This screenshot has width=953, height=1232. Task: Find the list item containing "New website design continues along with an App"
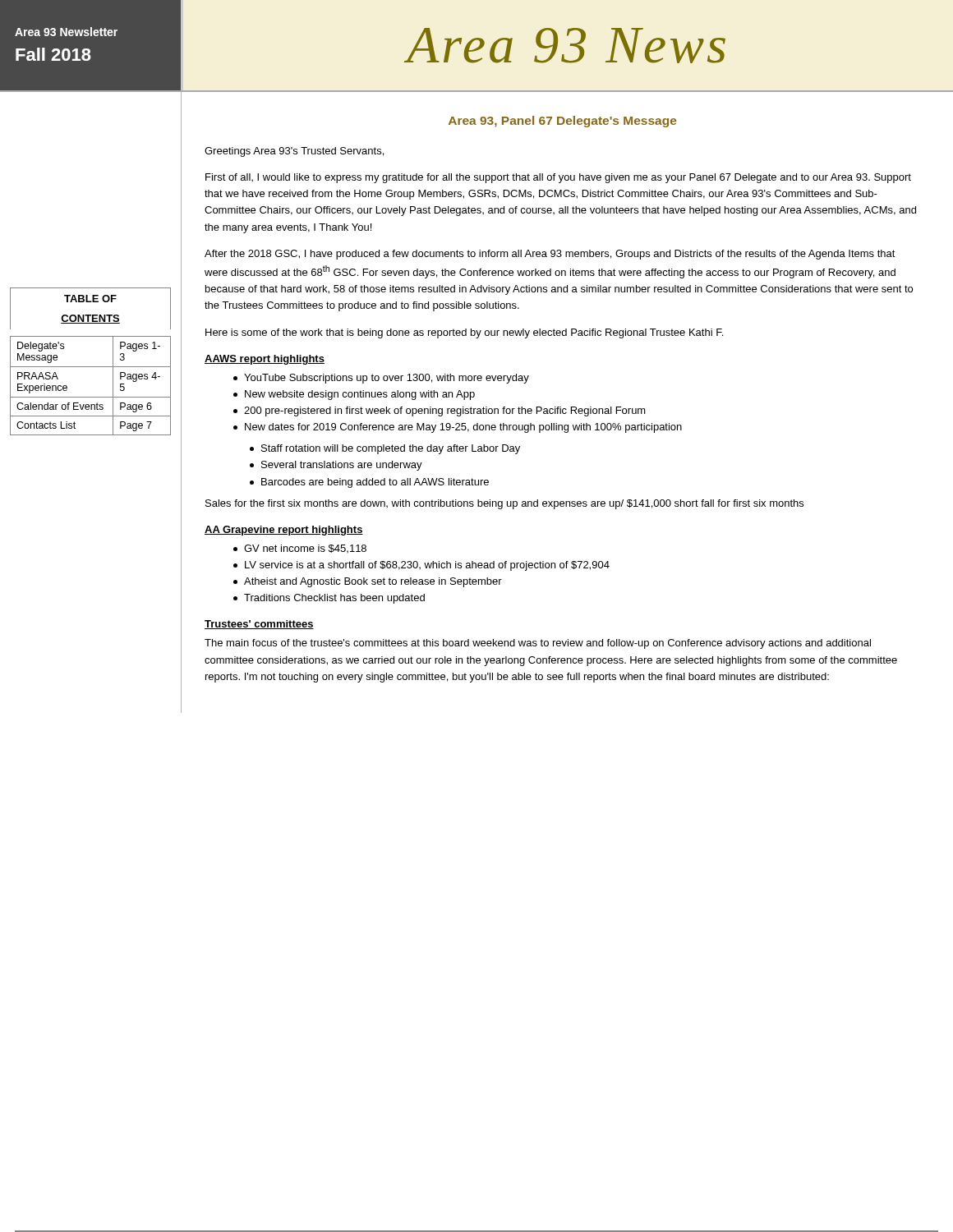pos(354,395)
